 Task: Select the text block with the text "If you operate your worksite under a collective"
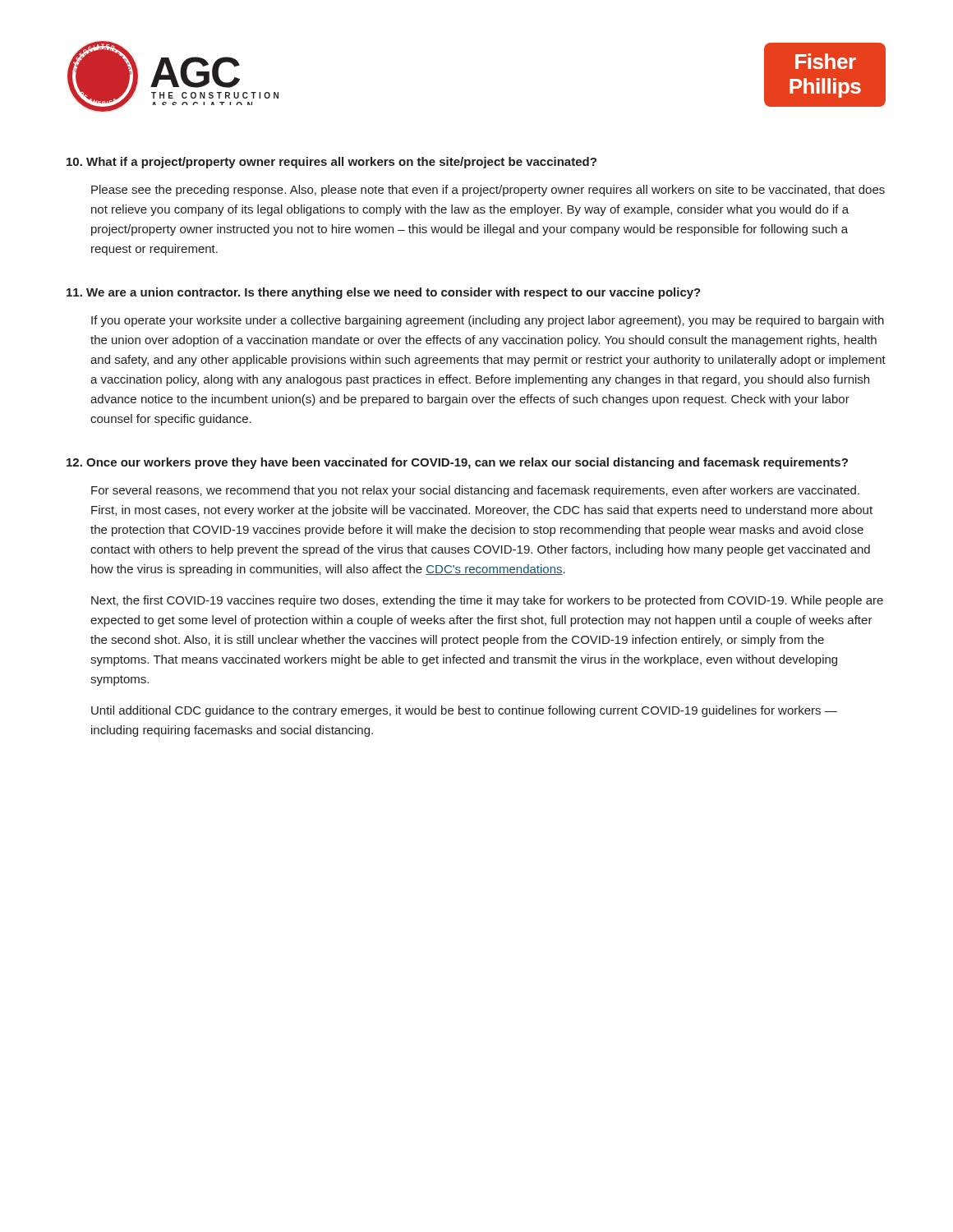(x=488, y=369)
